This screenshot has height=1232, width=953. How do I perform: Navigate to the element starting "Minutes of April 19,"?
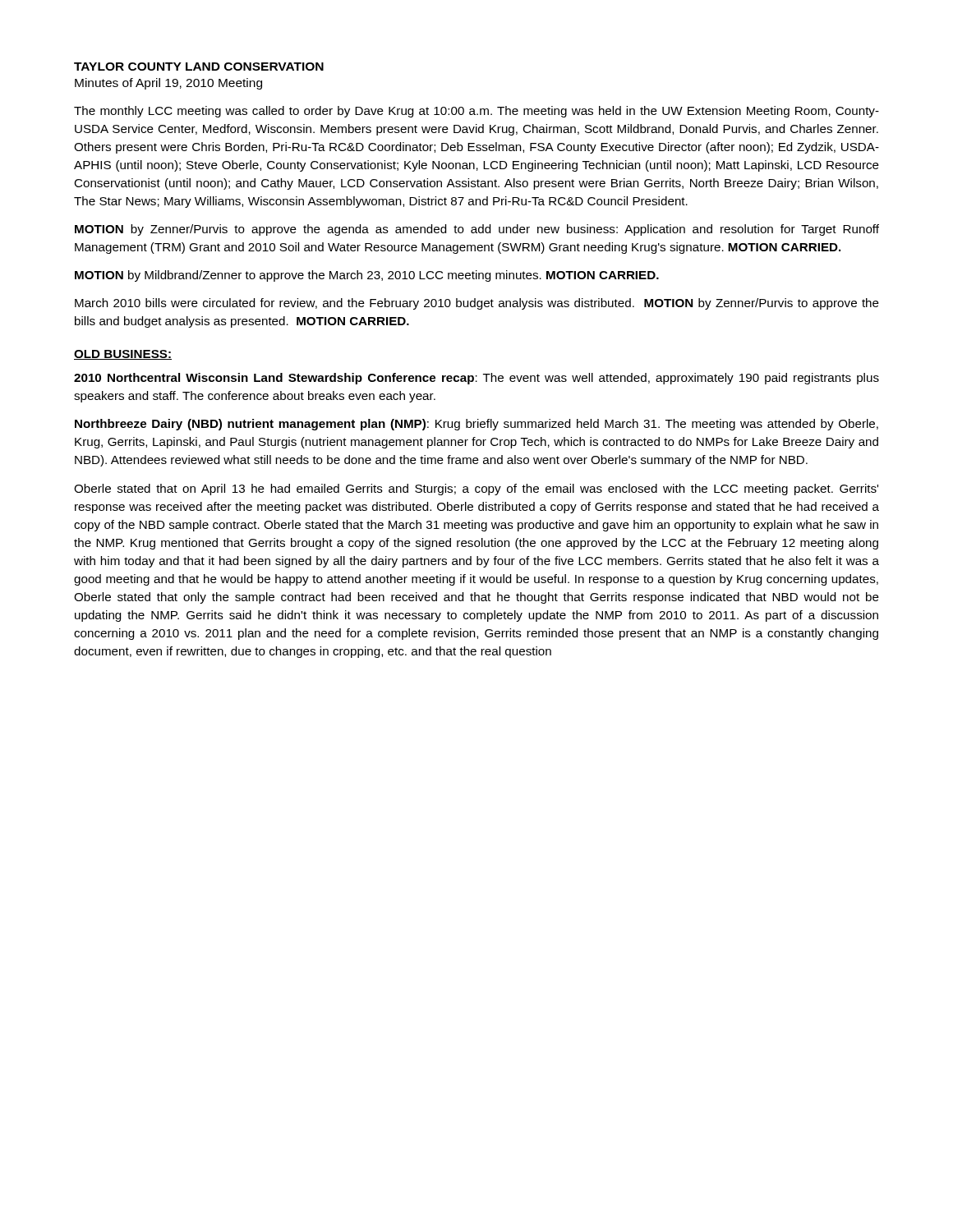[x=168, y=83]
